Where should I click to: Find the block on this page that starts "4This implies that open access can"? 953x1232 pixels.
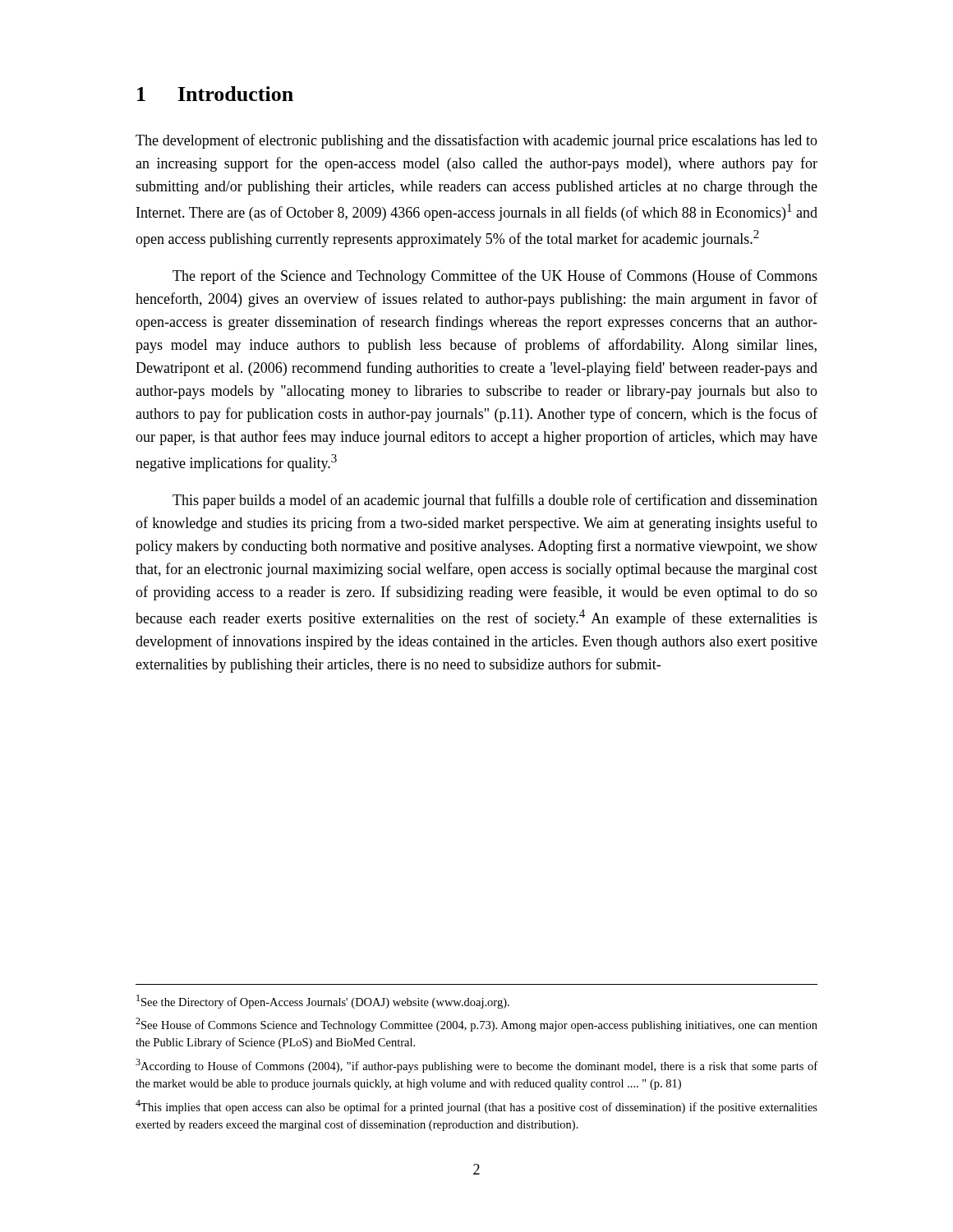476,1114
